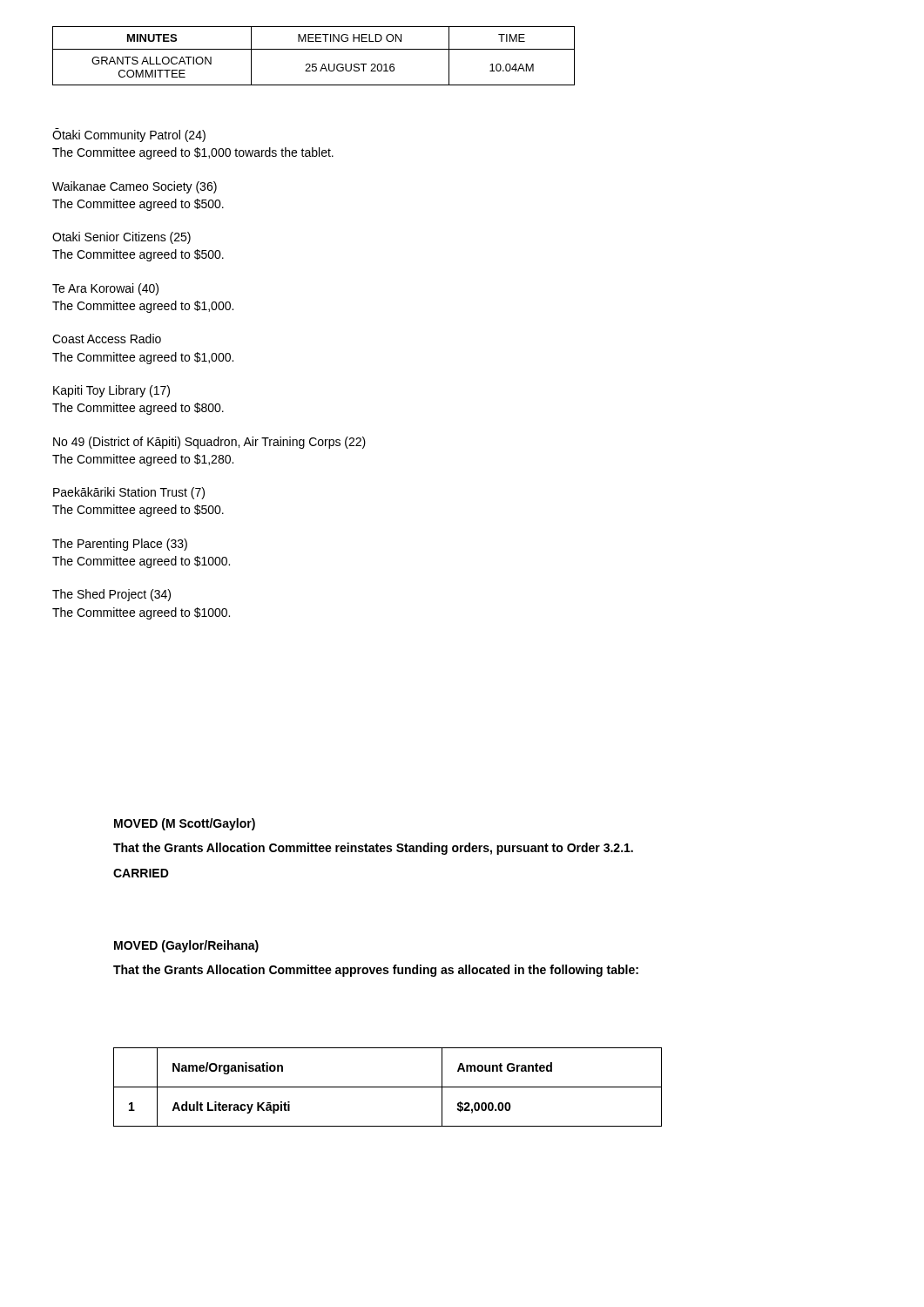Select the region starting "MOVED (Gaylor/Reihana)"
The width and height of the screenshot is (924, 1307).
pyautogui.click(x=186, y=945)
